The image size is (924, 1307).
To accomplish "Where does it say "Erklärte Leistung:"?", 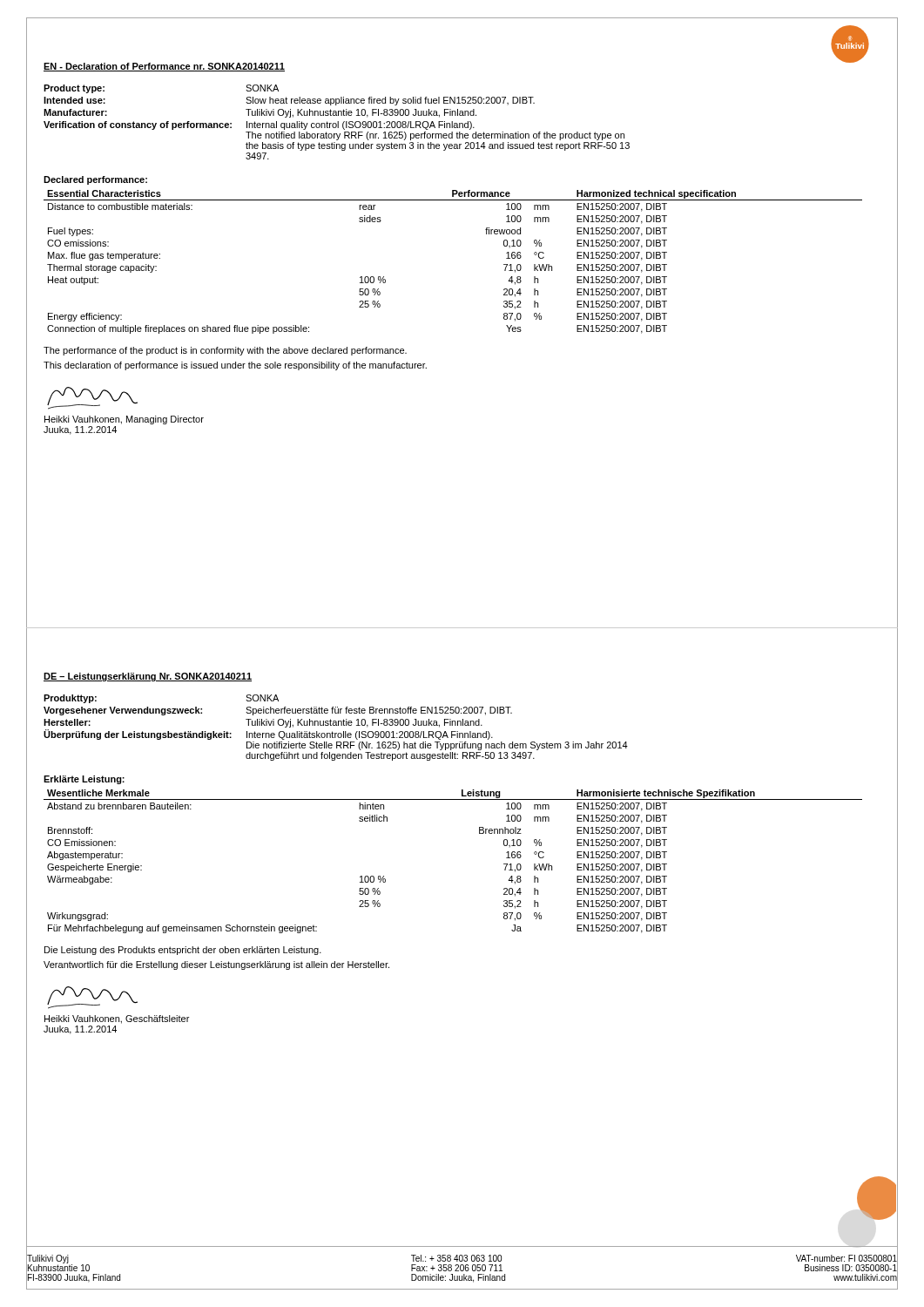I will 84,779.
